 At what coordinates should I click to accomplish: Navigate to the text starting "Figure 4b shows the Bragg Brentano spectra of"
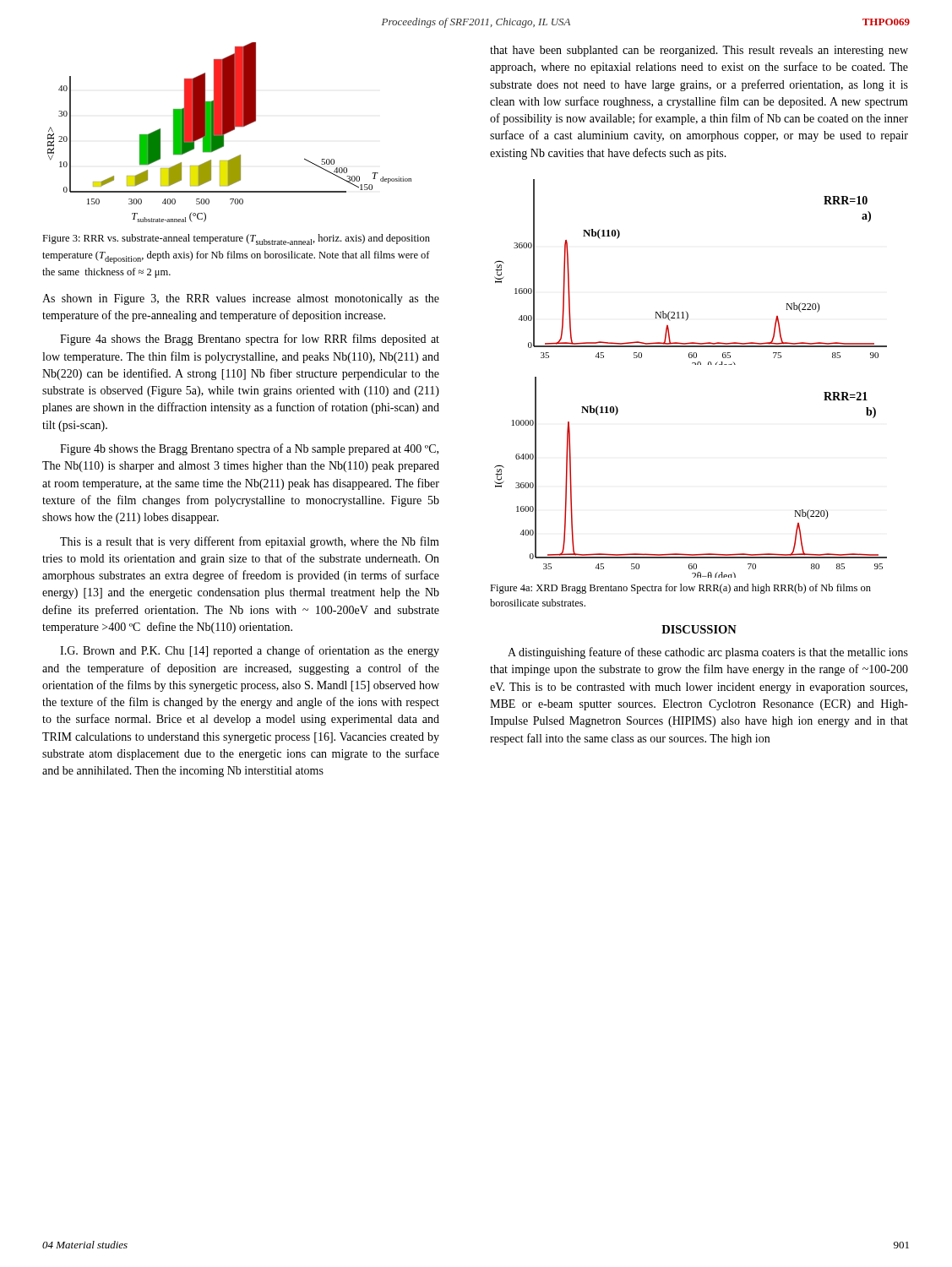(241, 483)
